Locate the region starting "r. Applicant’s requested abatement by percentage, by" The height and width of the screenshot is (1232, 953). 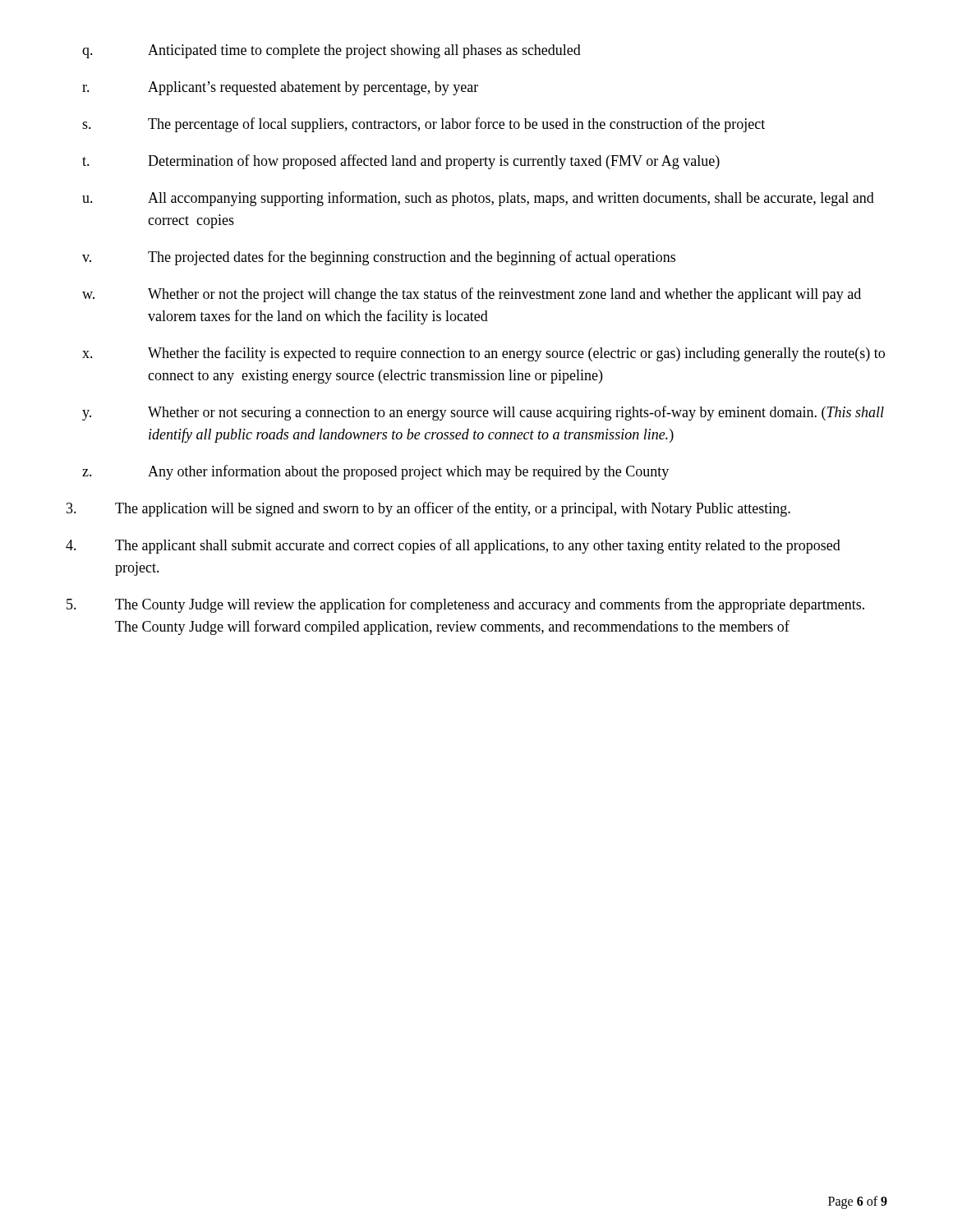coord(476,87)
